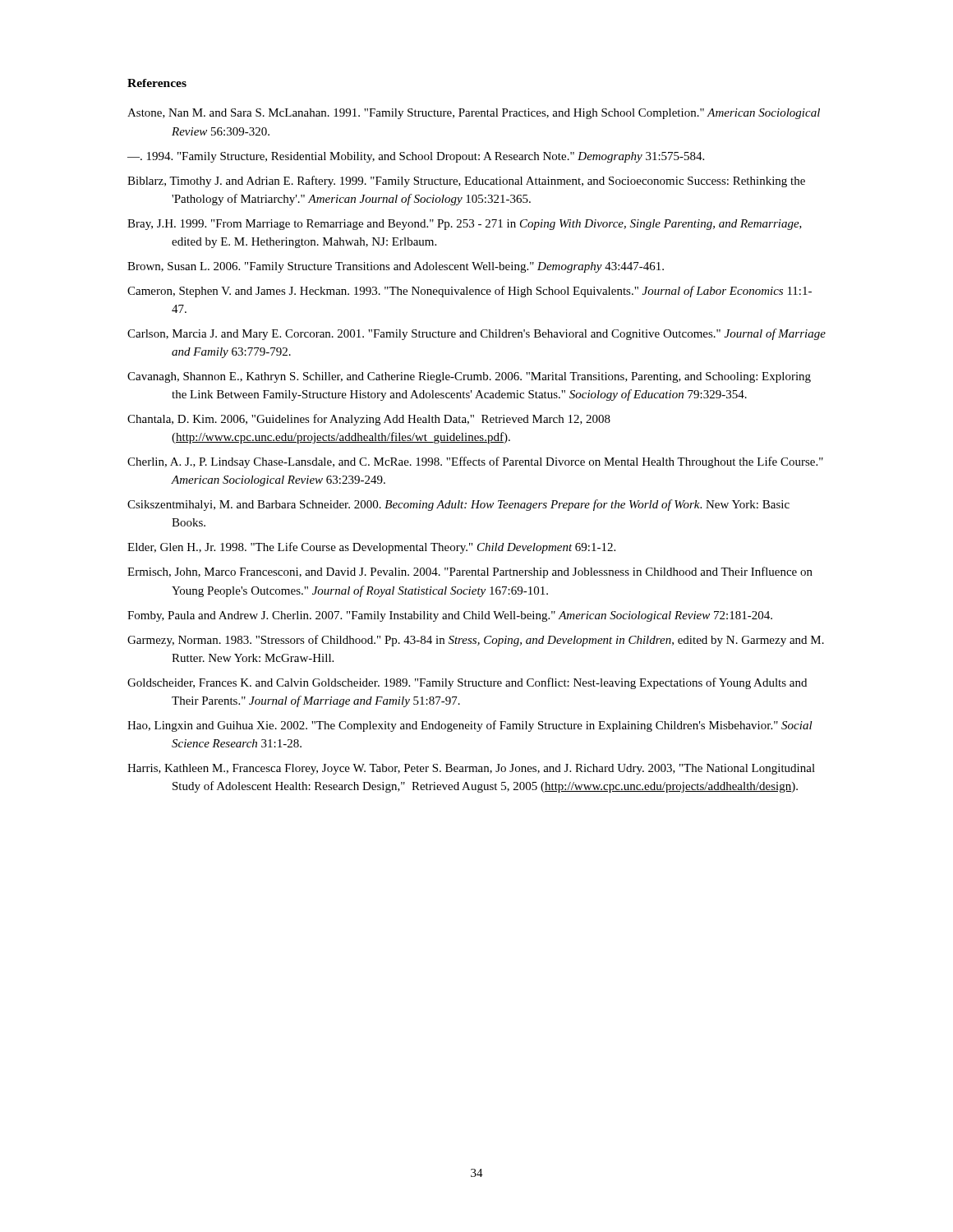Select the list item that says "Ermisch, John, Marco Francesconi, and"
The image size is (953, 1232).
click(470, 581)
